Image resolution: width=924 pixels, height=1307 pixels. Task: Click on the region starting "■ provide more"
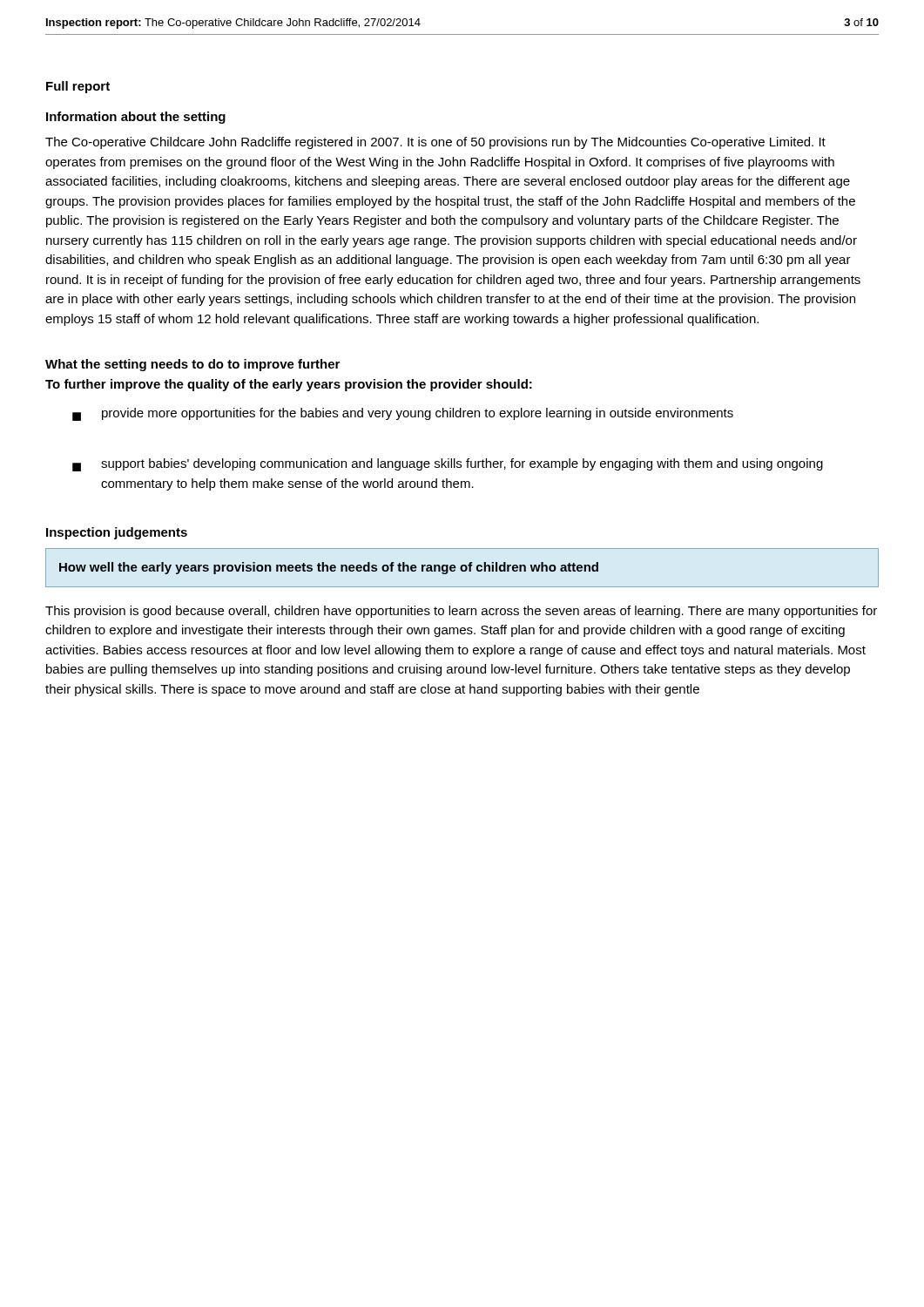tap(402, 416)
